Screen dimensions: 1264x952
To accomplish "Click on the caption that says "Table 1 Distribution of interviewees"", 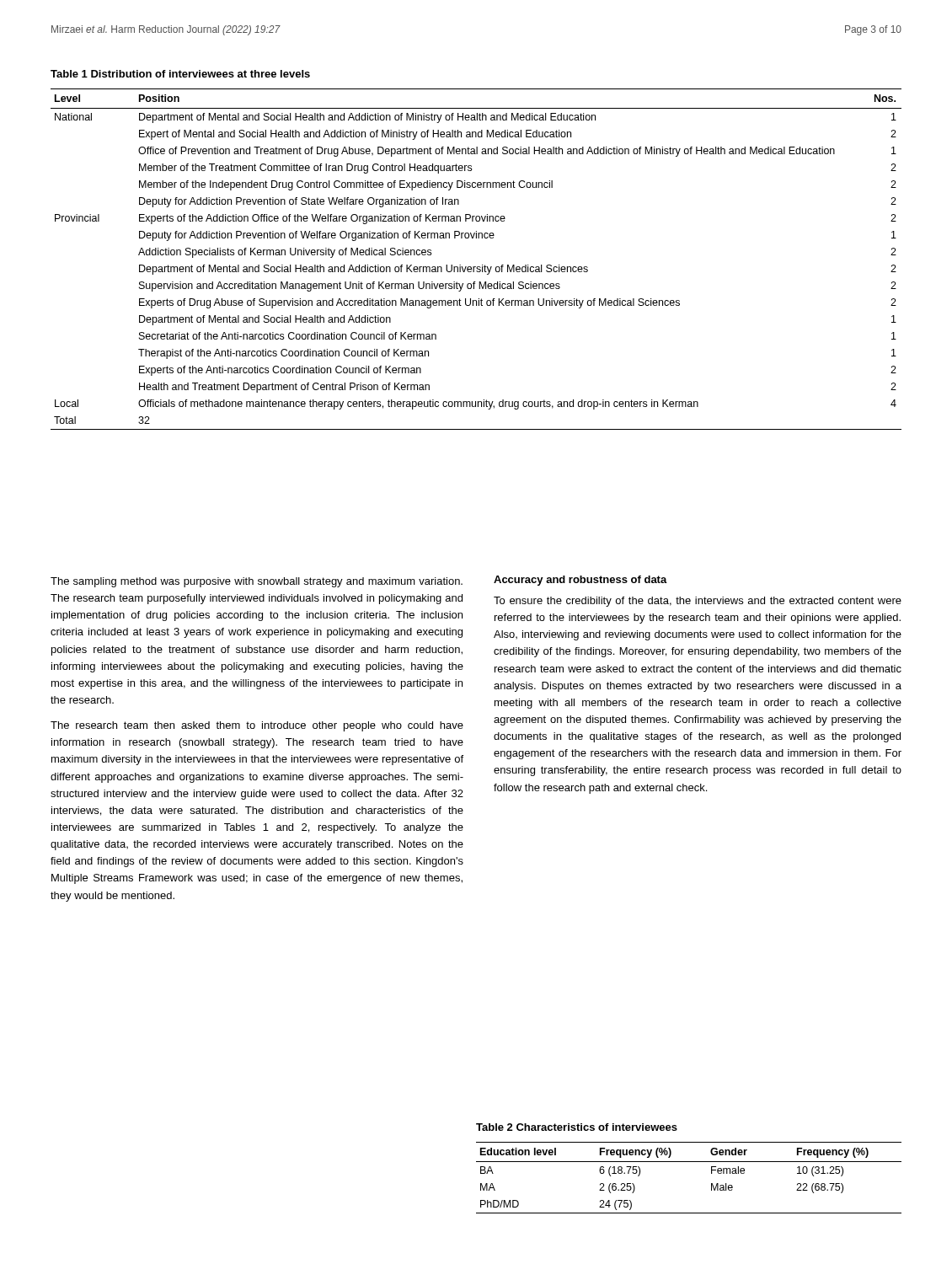I will tap(180, 74).
